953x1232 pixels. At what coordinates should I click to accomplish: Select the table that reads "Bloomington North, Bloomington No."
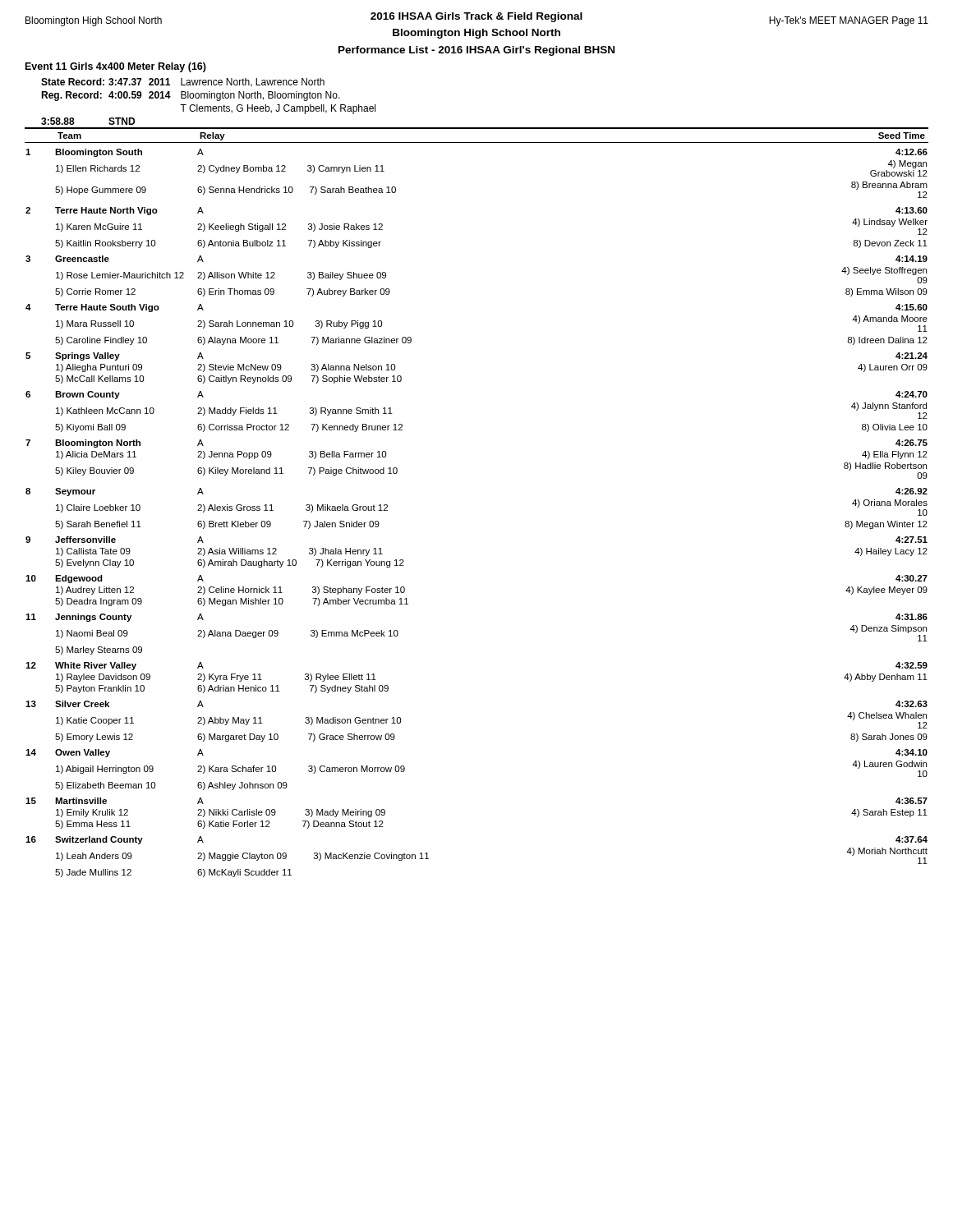pos(202,102)
